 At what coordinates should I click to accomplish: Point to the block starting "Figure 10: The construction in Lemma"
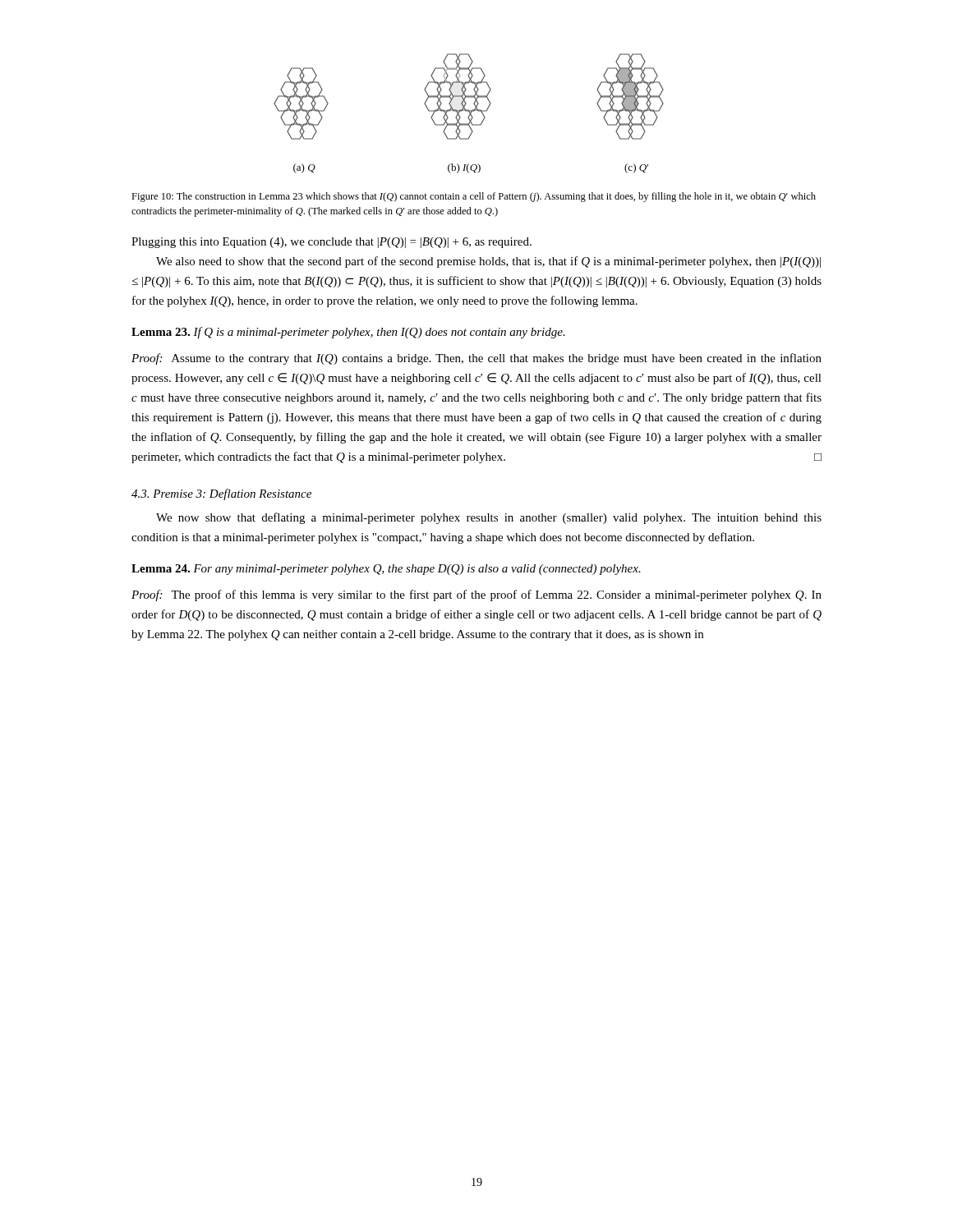(x=474, y=203)
